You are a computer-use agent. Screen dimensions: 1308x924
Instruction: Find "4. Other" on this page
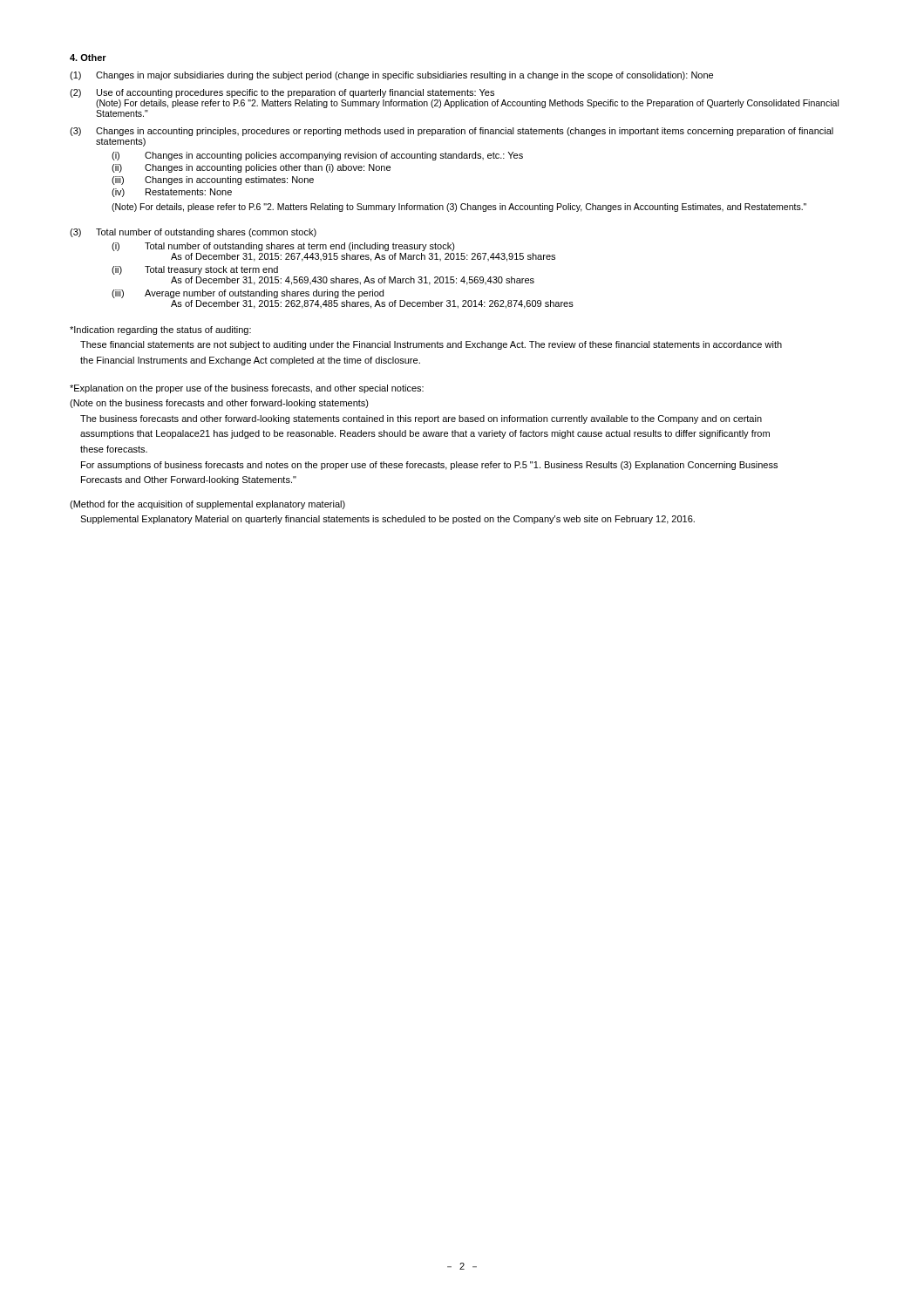point(88,58)
